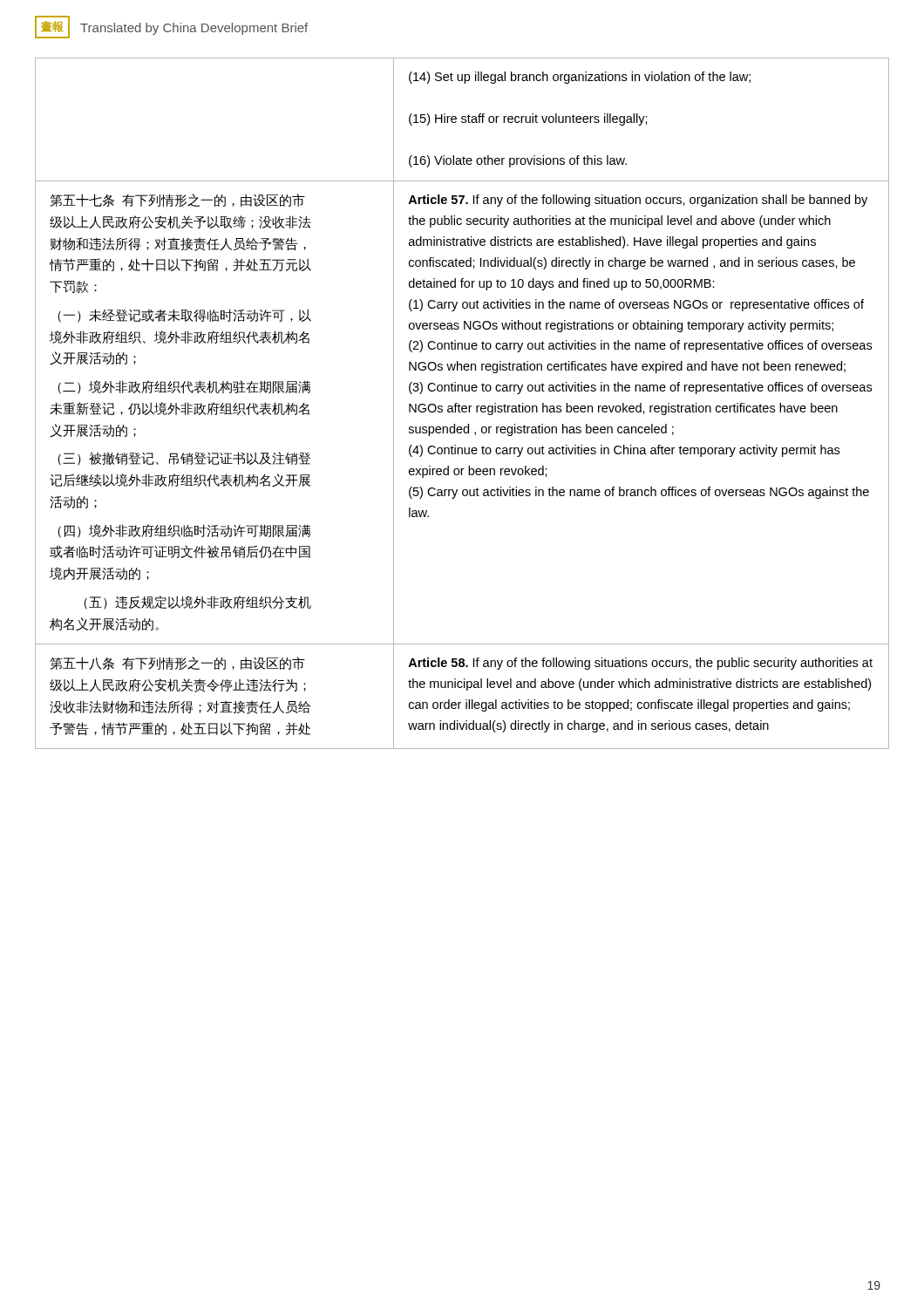The image size is (924, 1308).
Task: Select the list item that reads "（二）境外非政府组织代表机构驻在期限届满 未重新登记，仍以境外非政府组织代表机构名 义开展活动的；"
Action: pyautogui.click(x=180, y=409)
